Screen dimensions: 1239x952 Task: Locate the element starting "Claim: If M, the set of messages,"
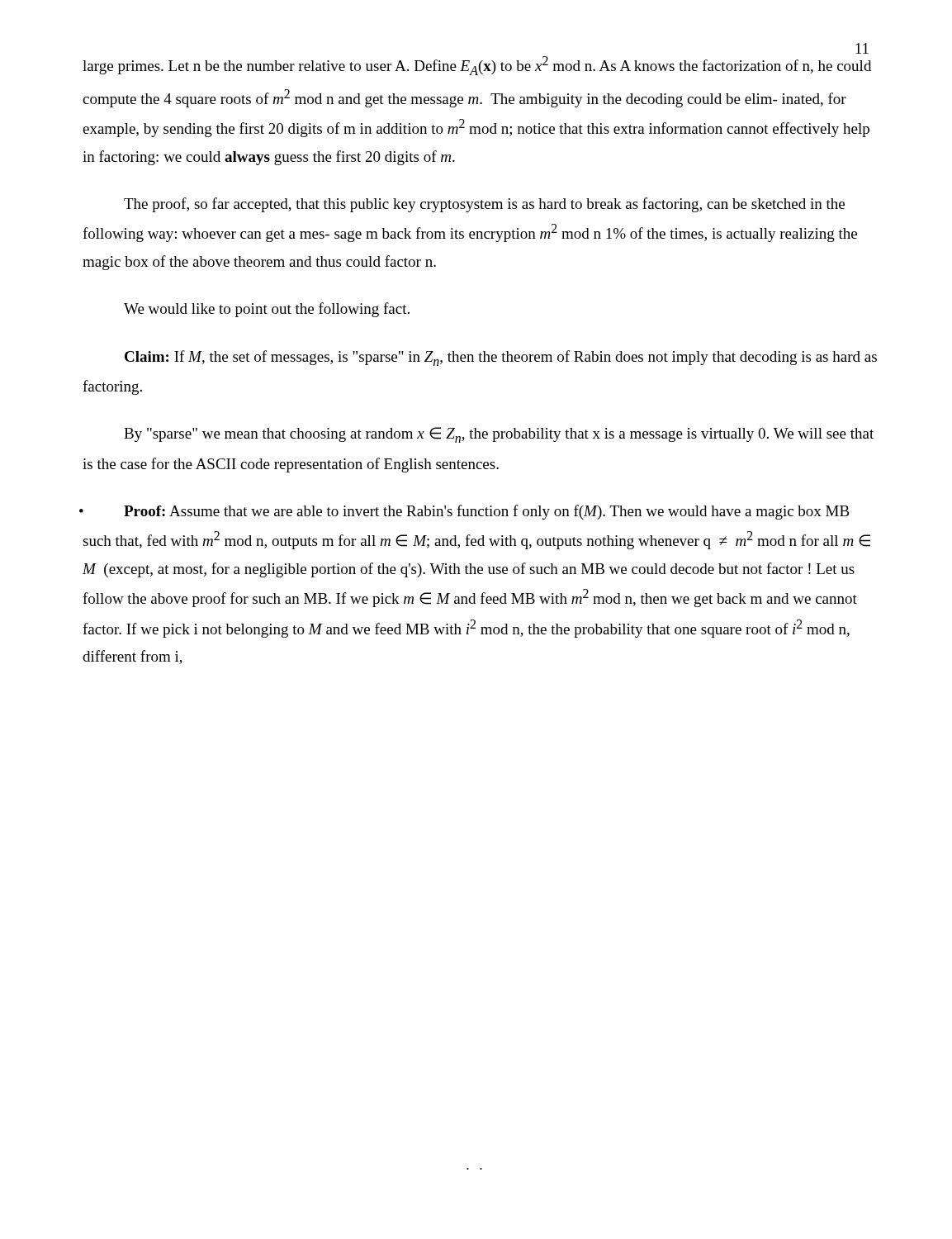point(480,371)
